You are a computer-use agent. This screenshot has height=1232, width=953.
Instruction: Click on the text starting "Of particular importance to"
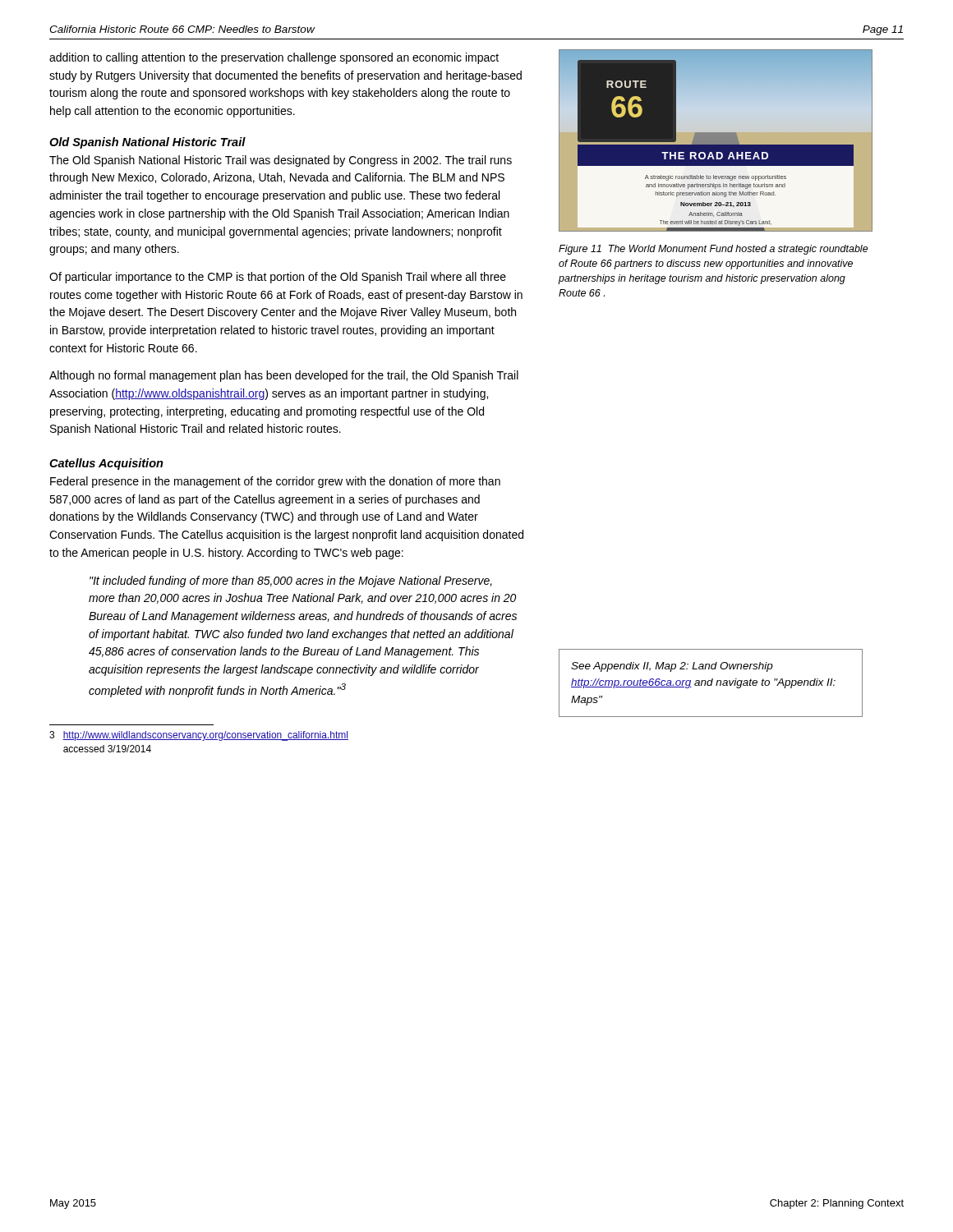286,312
